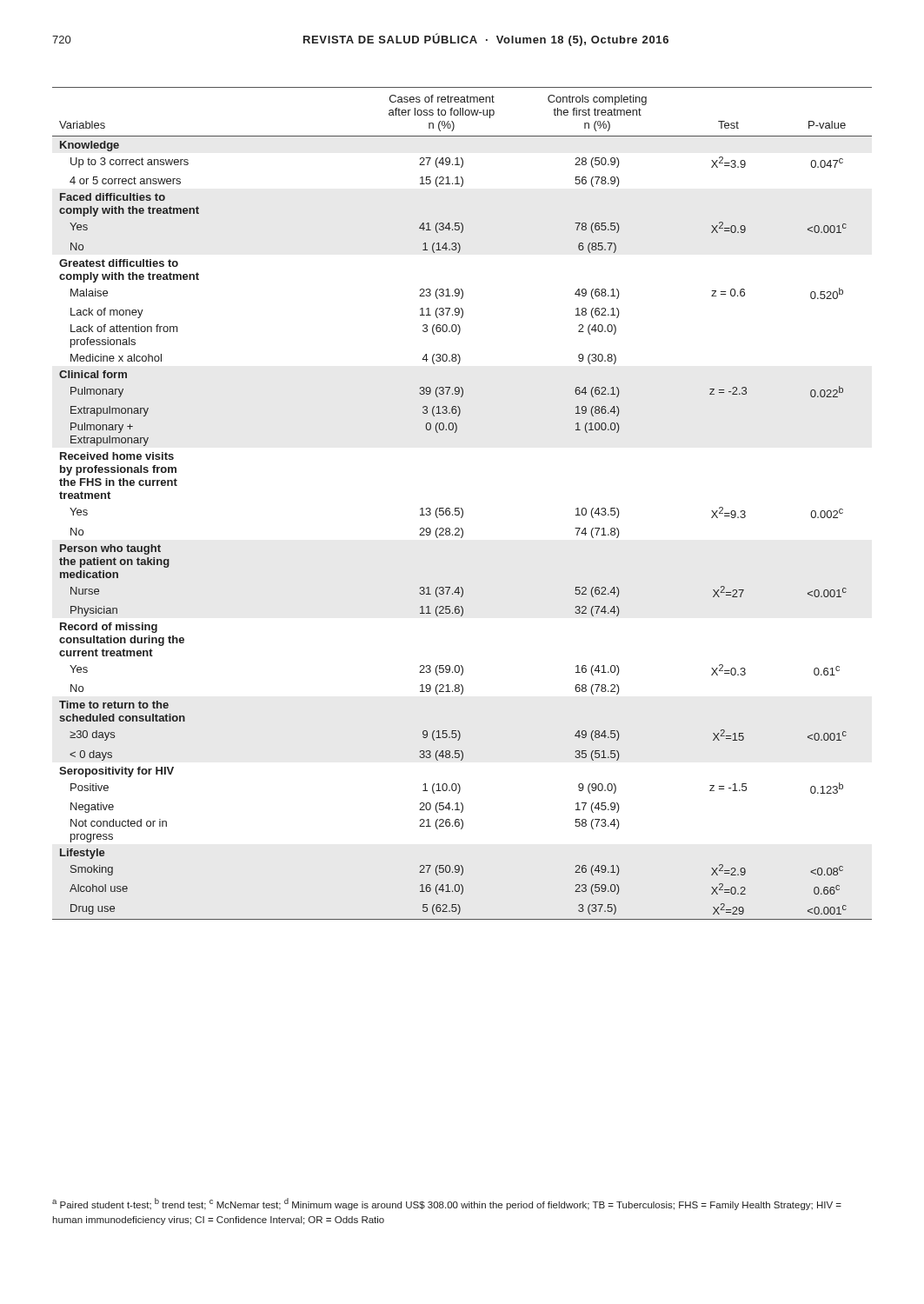
Task: Point to the text block starting "a Paired student t-test; b trend test; c"
Action: pyautogui.click(x=462, y=1212)
